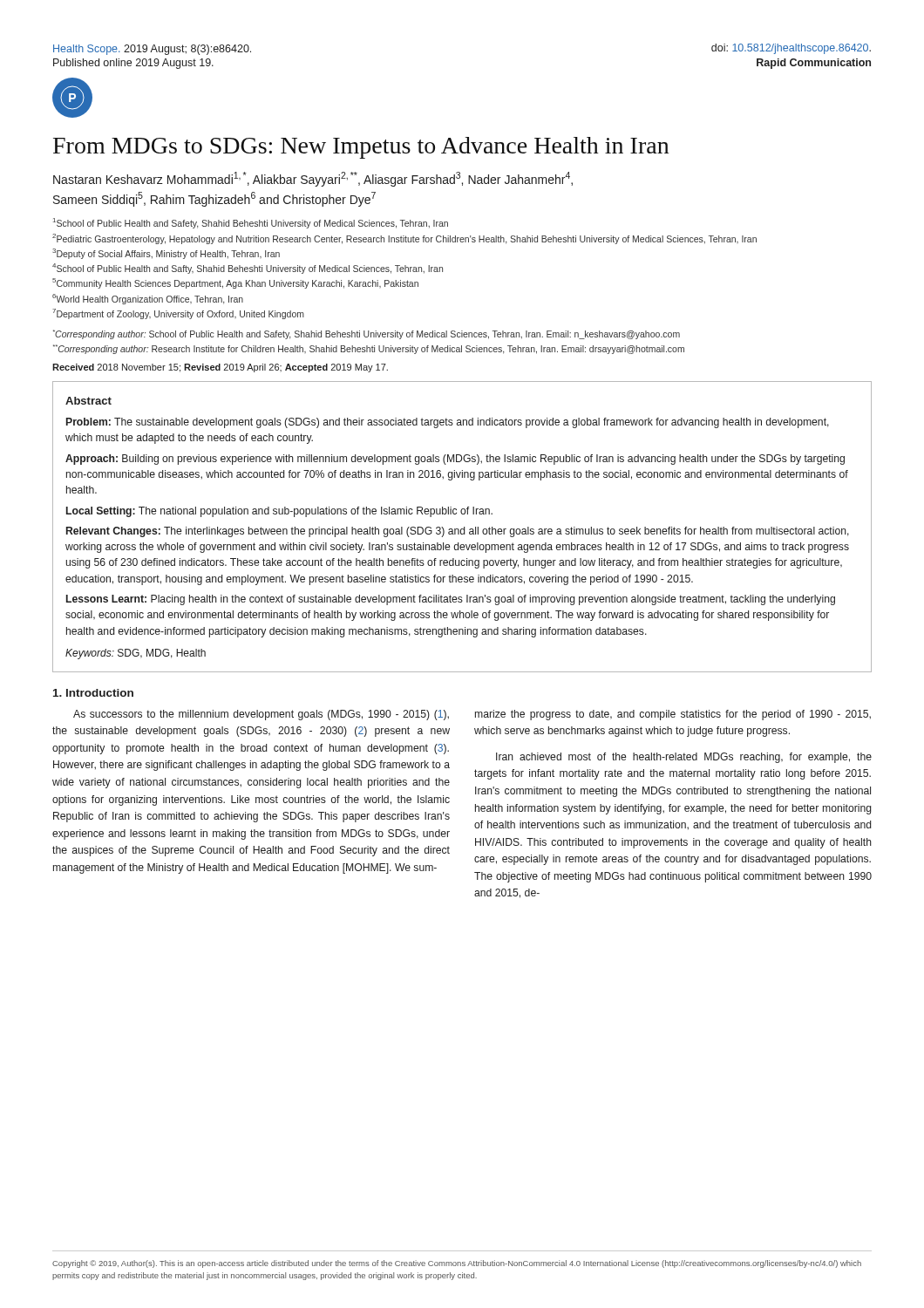The image size is (924, 1308).
Task: Where is the passage that starts "1School of Public"?
Action: coord(251,223)
